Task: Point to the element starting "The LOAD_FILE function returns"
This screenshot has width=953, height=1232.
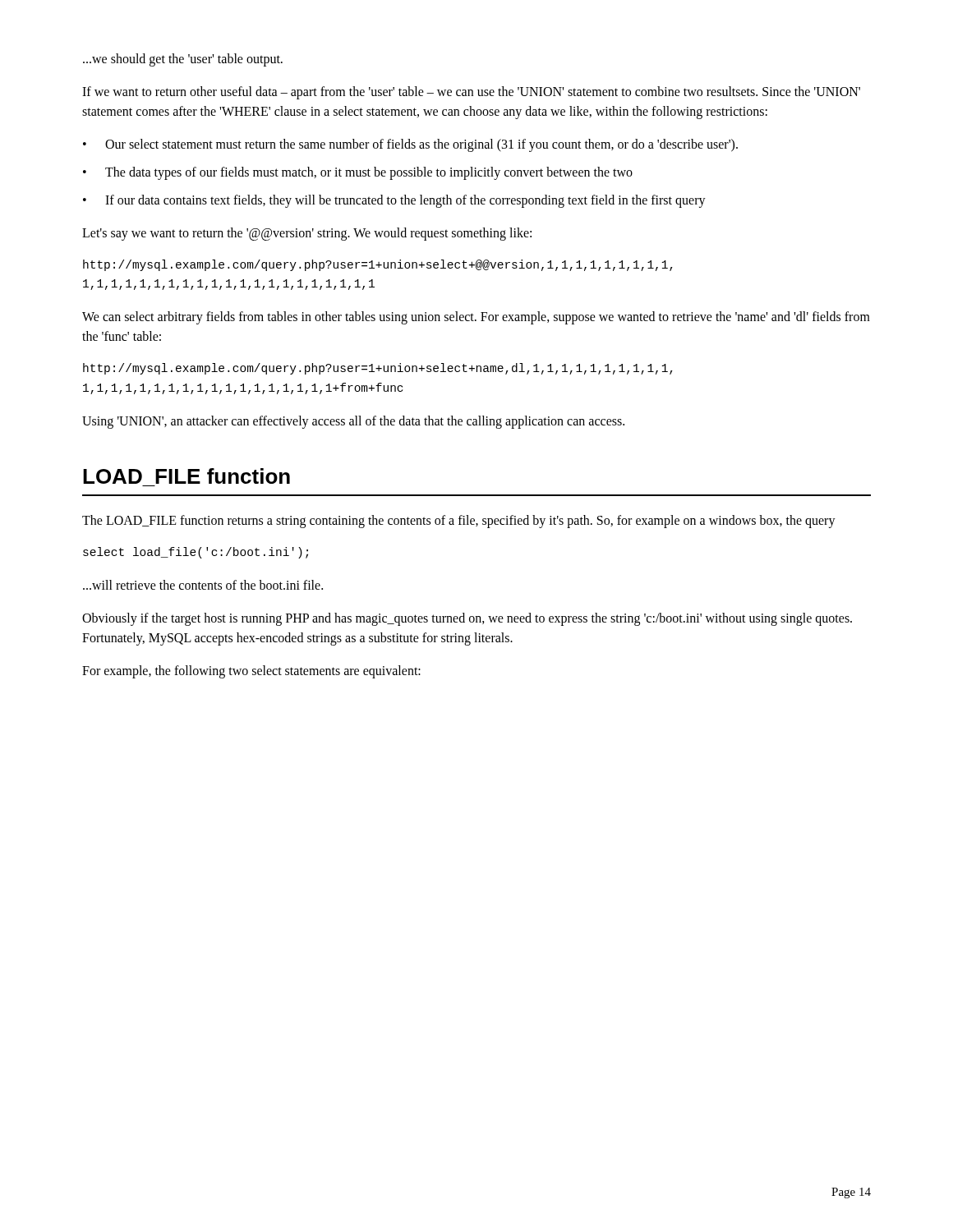Action: 459,520
